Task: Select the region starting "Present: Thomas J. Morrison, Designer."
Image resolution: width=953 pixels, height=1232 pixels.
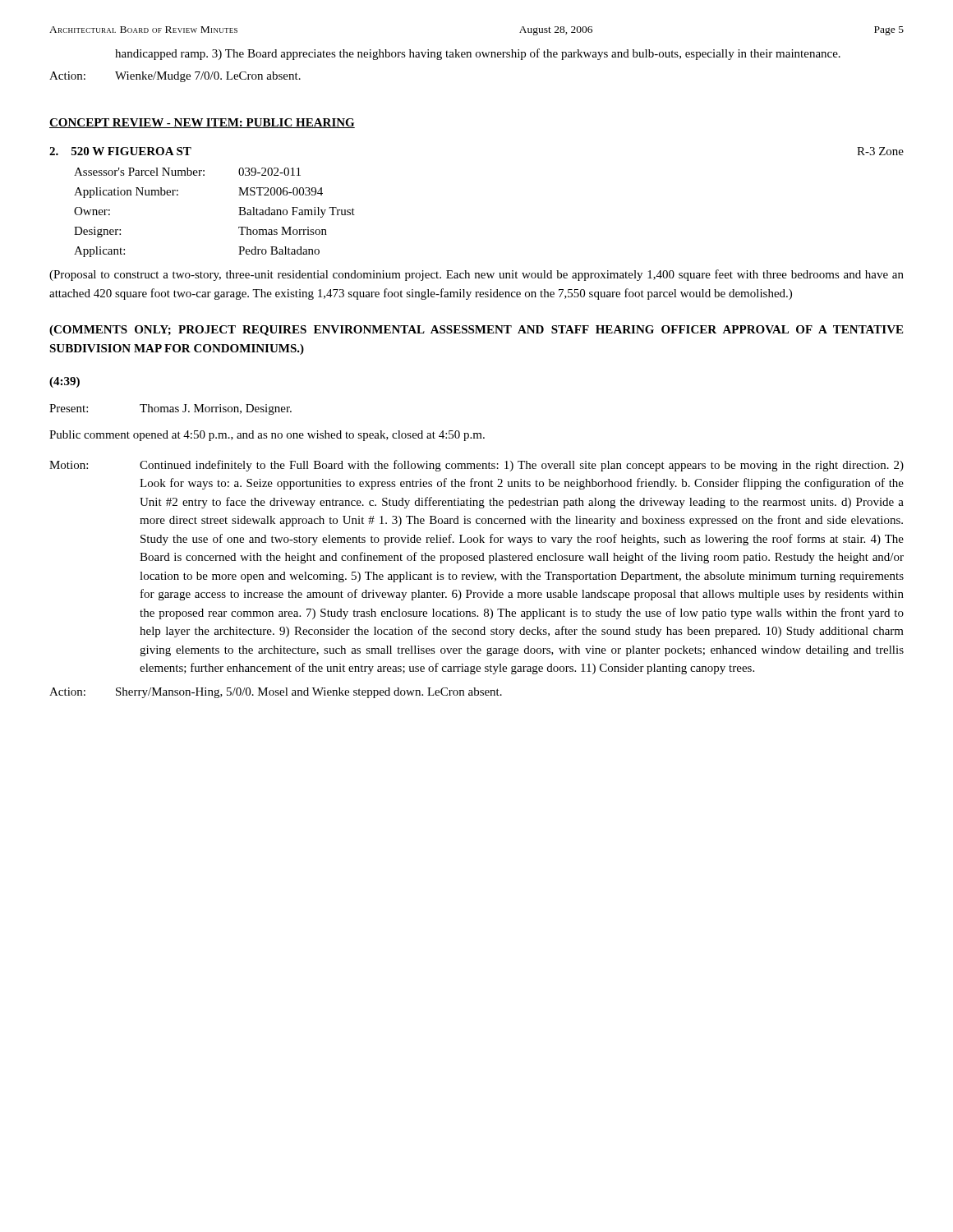Action: coord(171,408)
